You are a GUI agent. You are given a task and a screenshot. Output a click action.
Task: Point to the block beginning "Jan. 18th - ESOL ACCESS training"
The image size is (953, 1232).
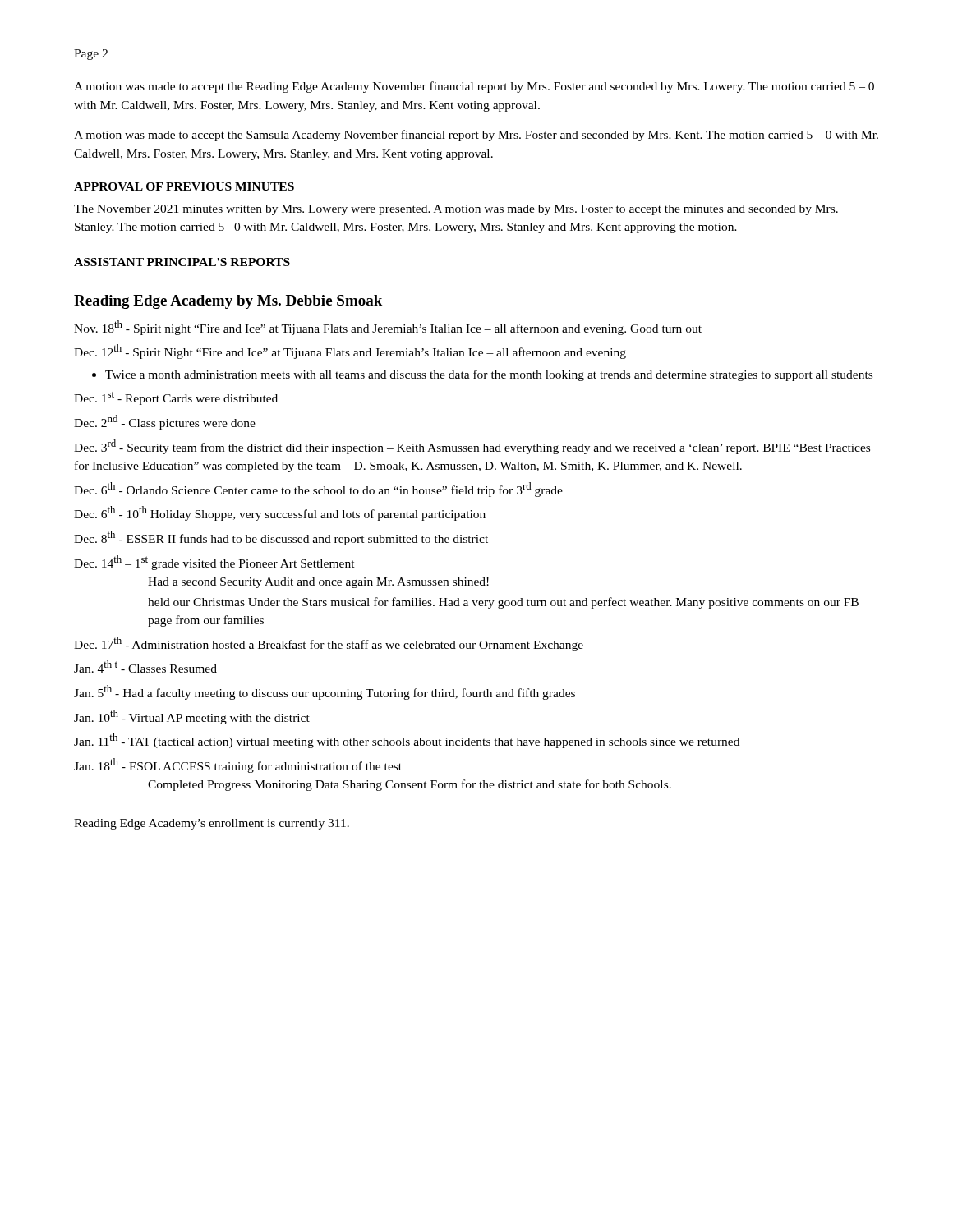click(476, 775)
